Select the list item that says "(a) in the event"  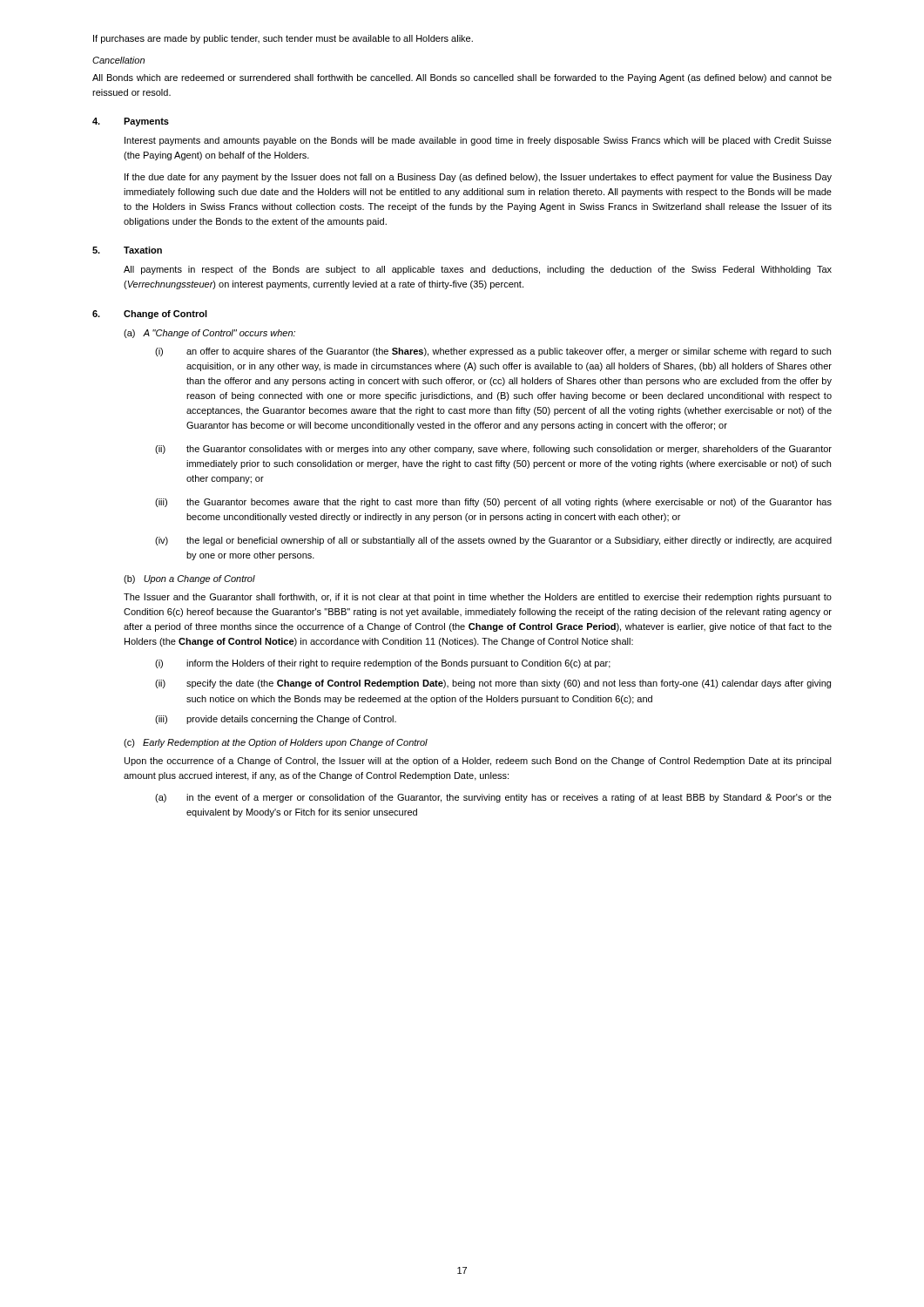pyautogui.click(x=493, y=805)
